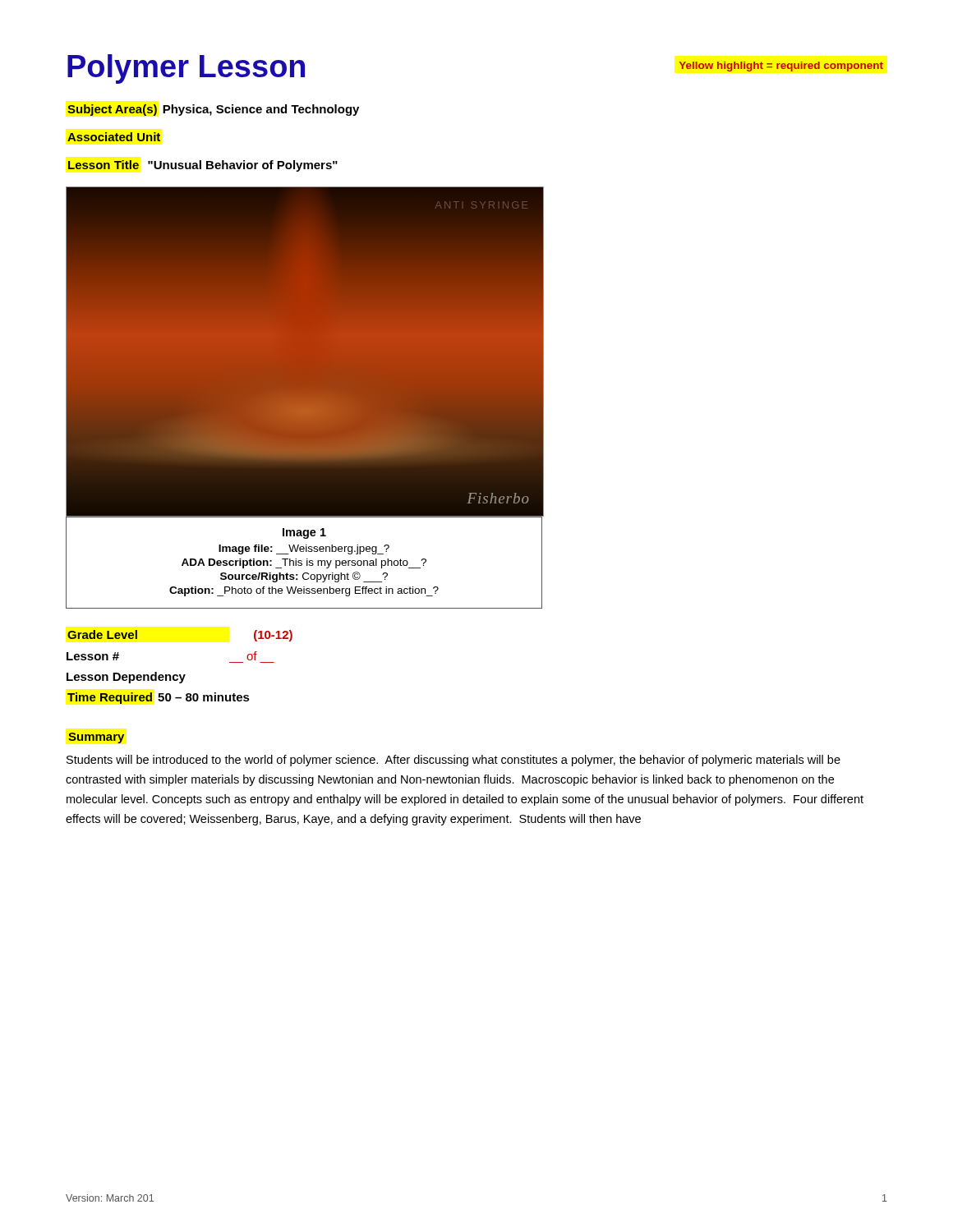Locate the block of text that opens with "Students will be"
953x1232 pixels.
[x=465, y=789]
